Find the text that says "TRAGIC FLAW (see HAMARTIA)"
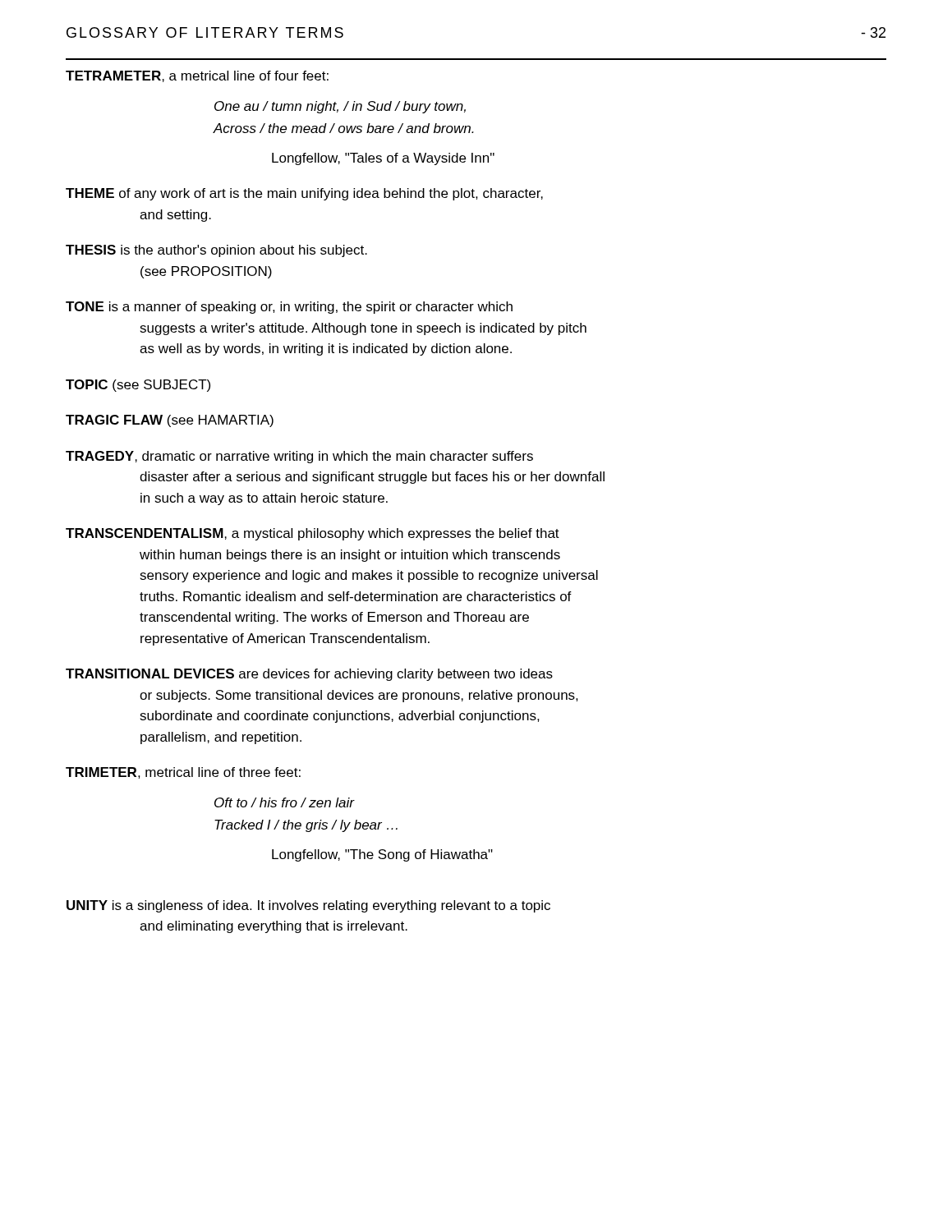The image size is (952, 1232). point(170,420)
